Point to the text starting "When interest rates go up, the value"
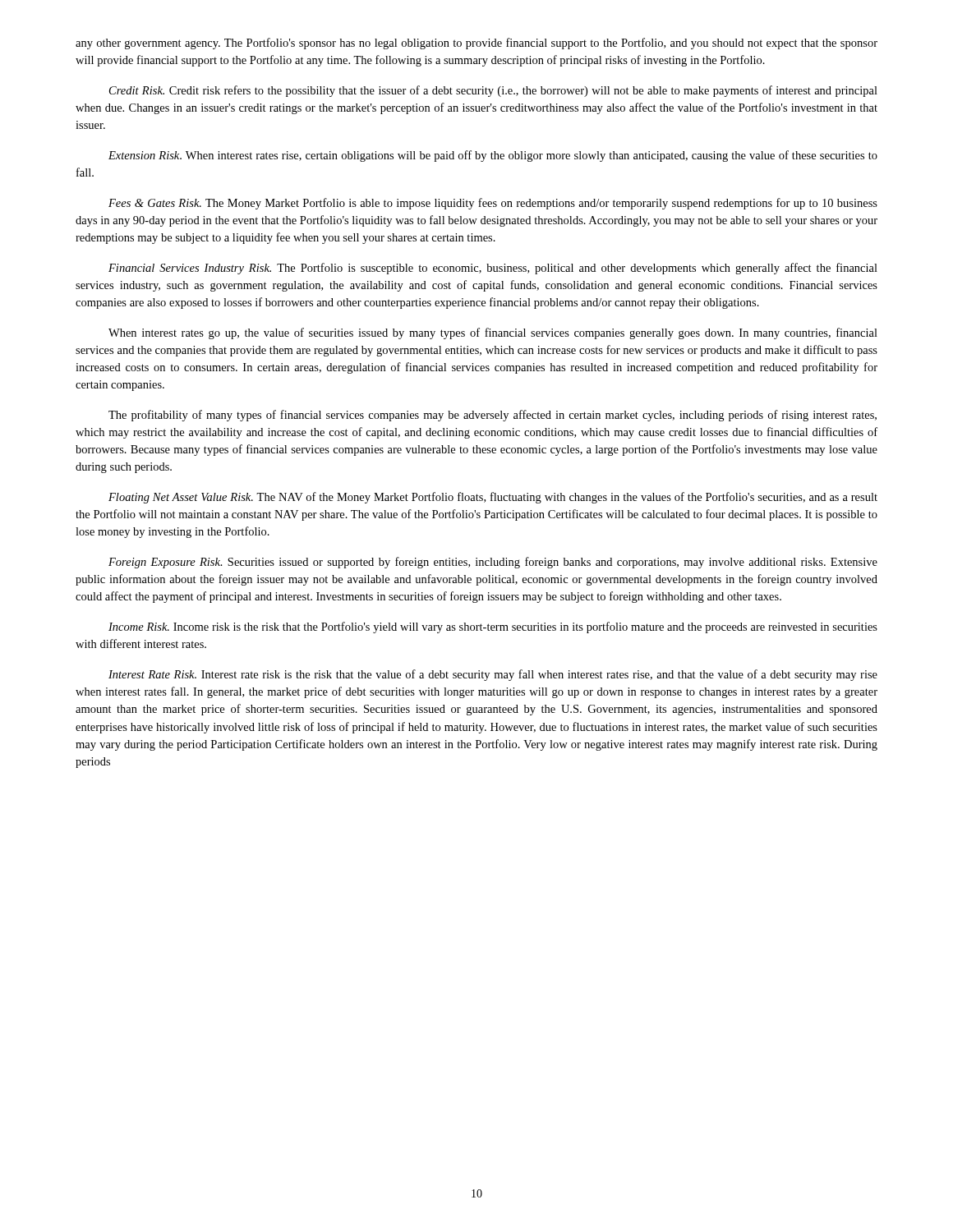This screenshot has height=1232, width=953. click(476, 359)
